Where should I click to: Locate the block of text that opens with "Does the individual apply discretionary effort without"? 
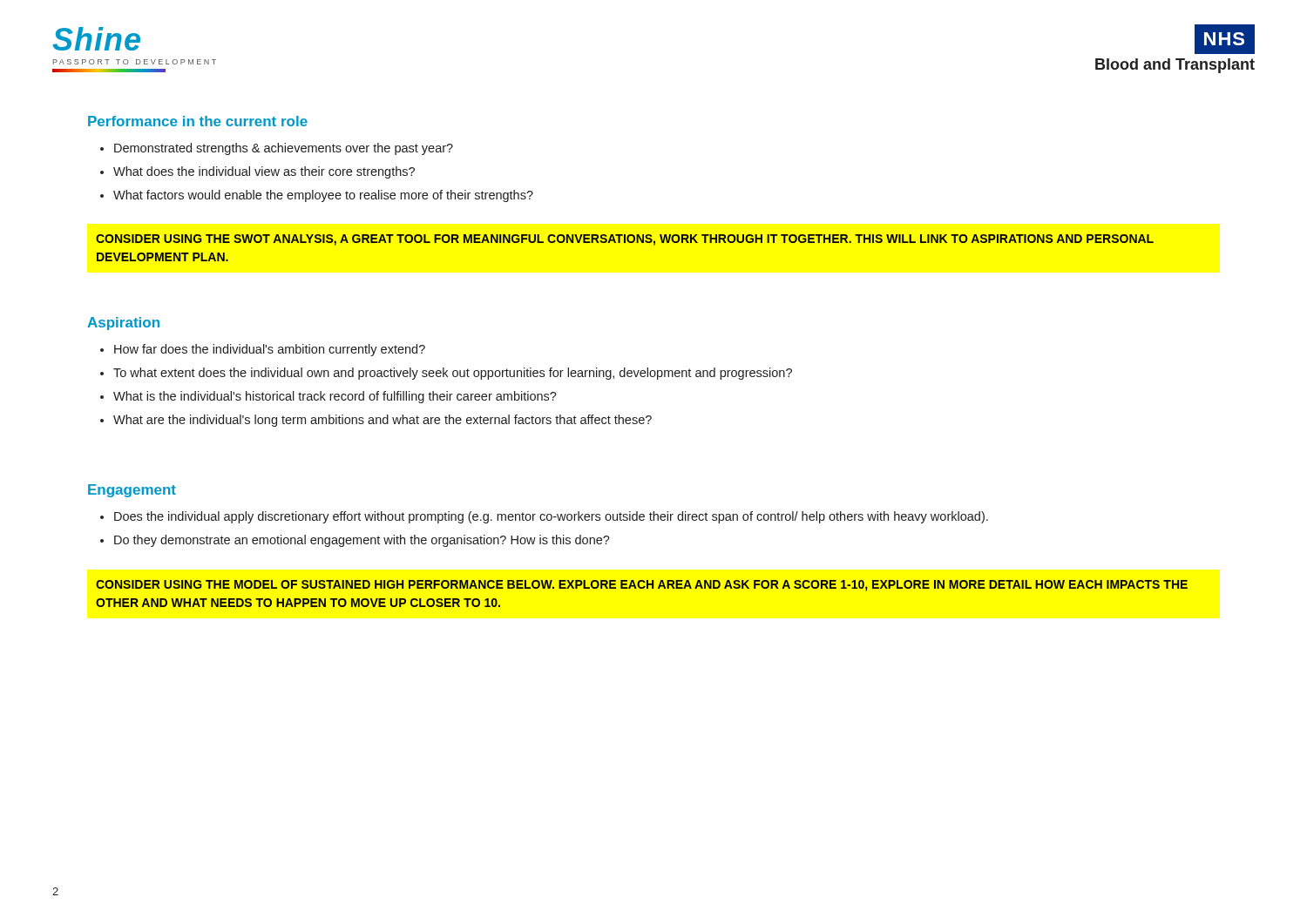coord(551,517)
